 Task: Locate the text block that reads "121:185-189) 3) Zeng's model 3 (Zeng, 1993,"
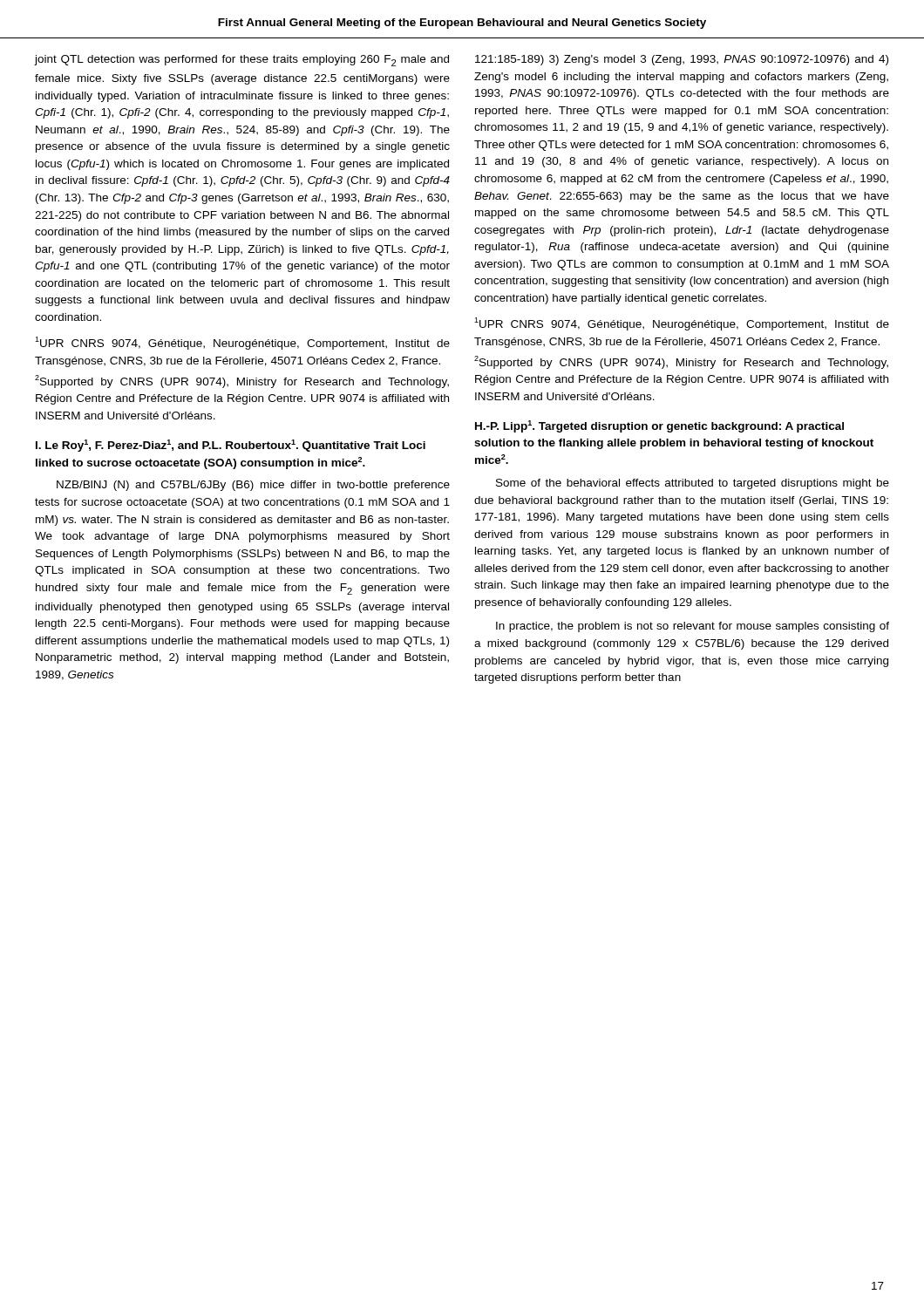click(682, 179)
